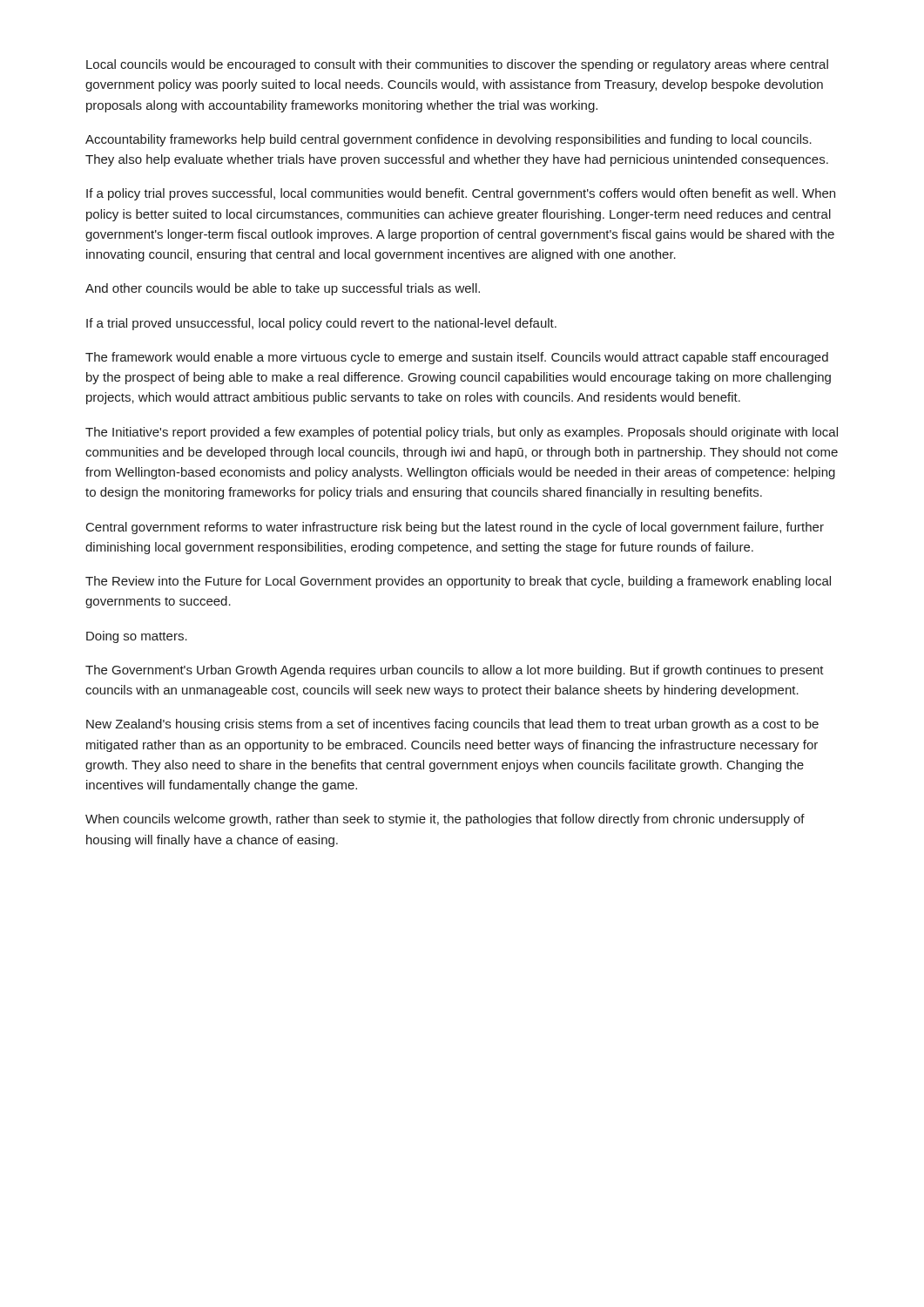Screen dimensions: 1307x924
Task: Navigate to the text starting "And other councils would be"
Action: point(283,288)
